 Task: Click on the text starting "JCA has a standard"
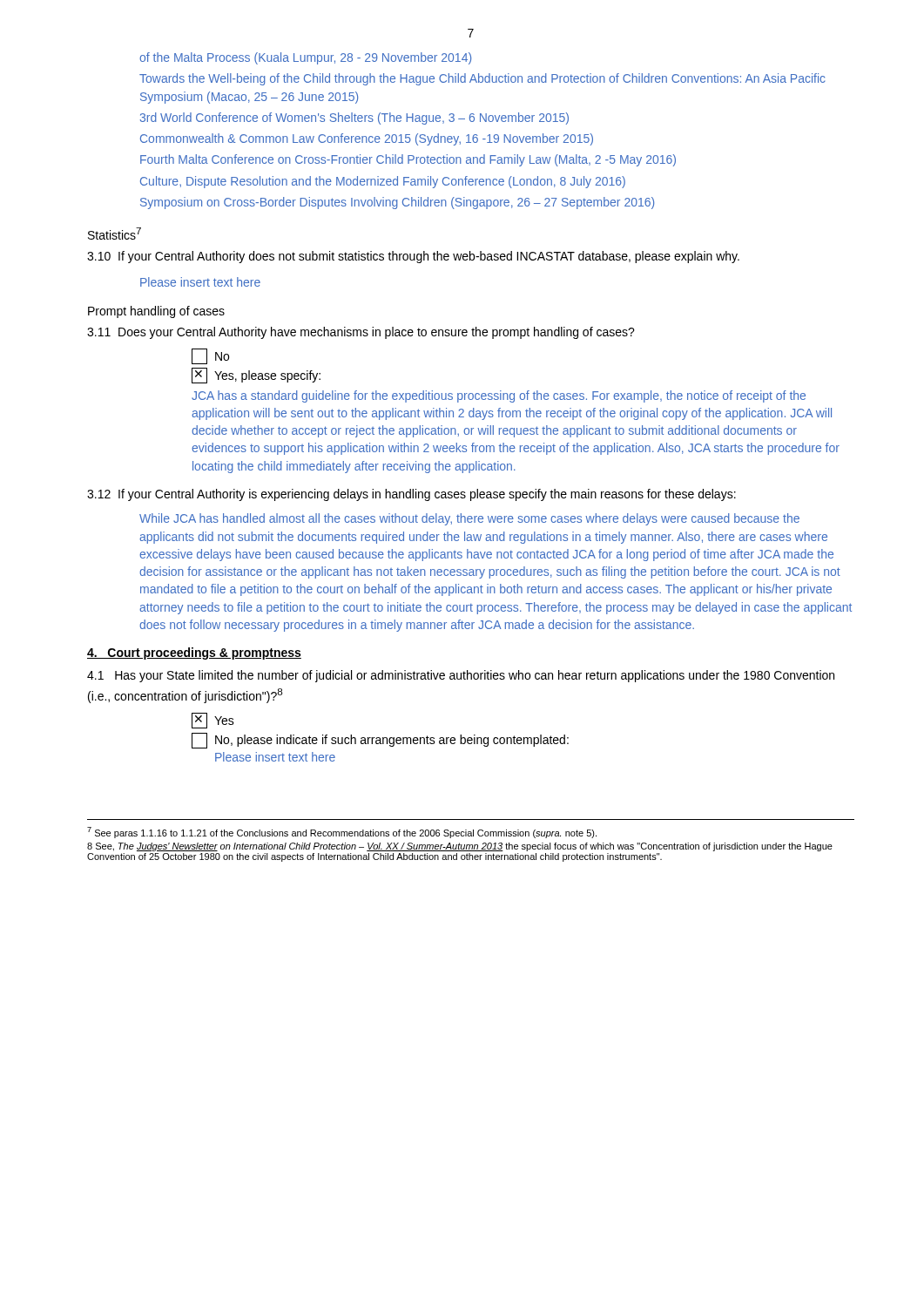516,431
